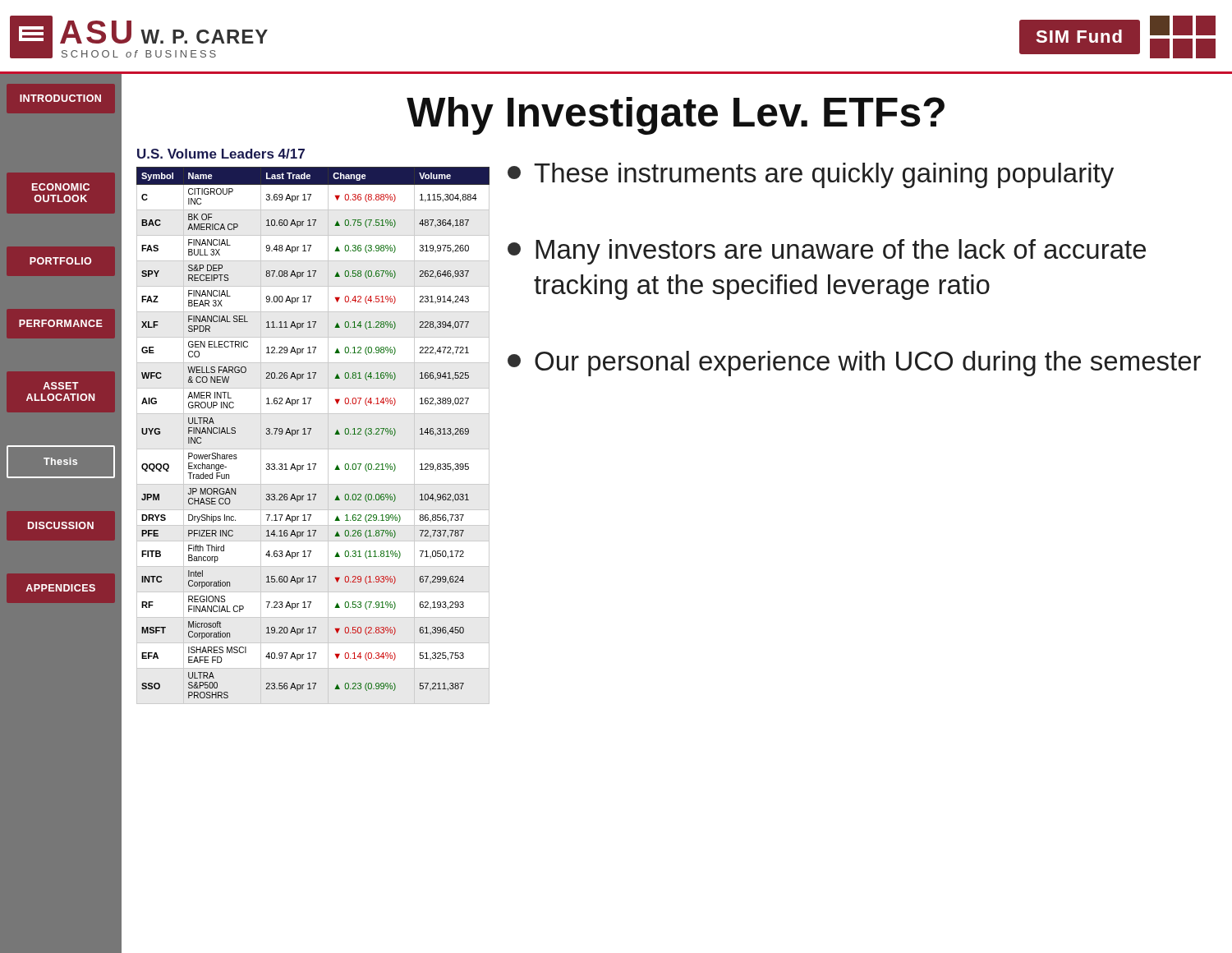Screen dimensions: 953x1232
Task: Select the passage starting "Many investors are unaware of the"
Action: coord(862,268)
